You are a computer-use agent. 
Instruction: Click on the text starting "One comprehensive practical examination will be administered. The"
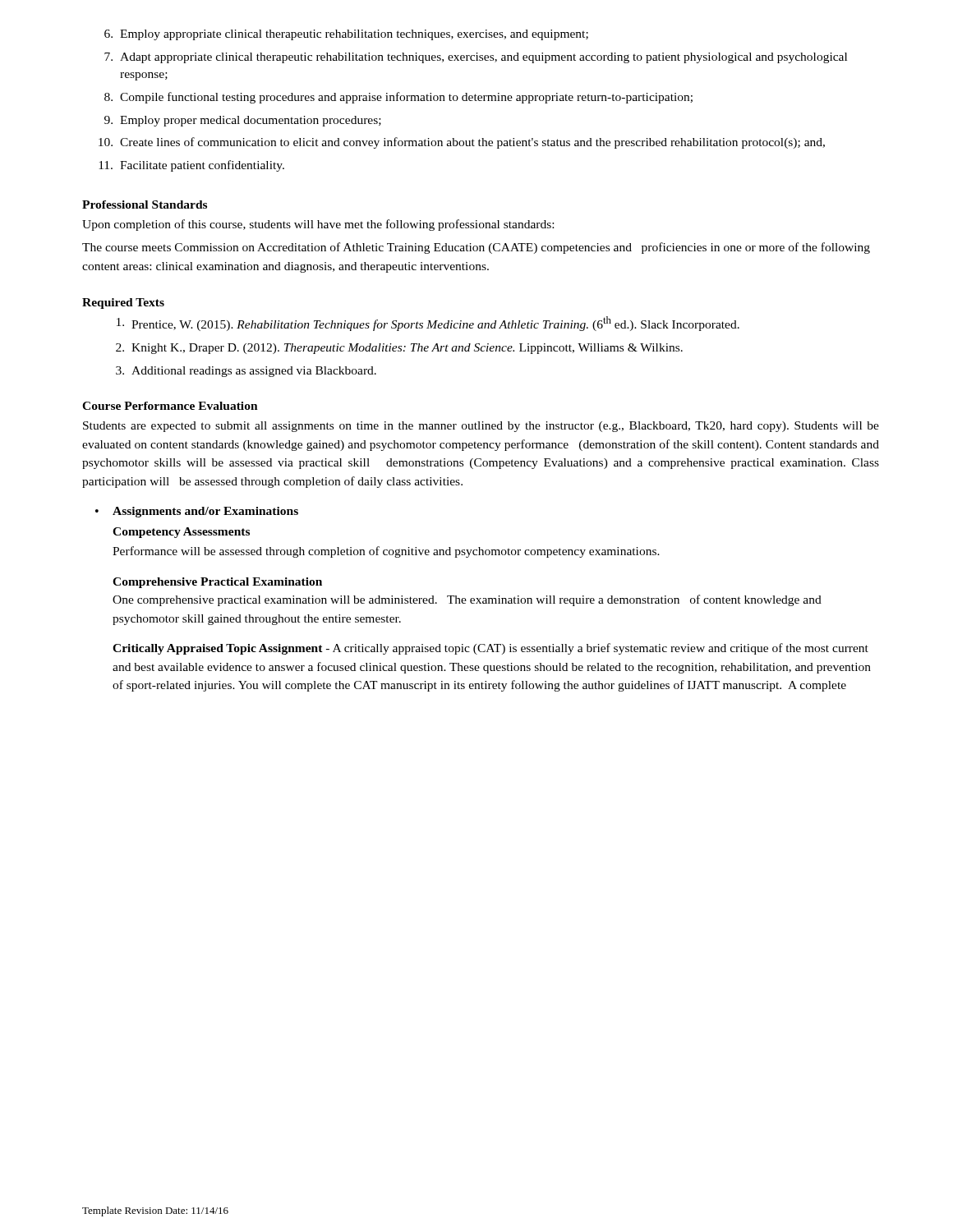pyautogui.click(x=467, y=609)
